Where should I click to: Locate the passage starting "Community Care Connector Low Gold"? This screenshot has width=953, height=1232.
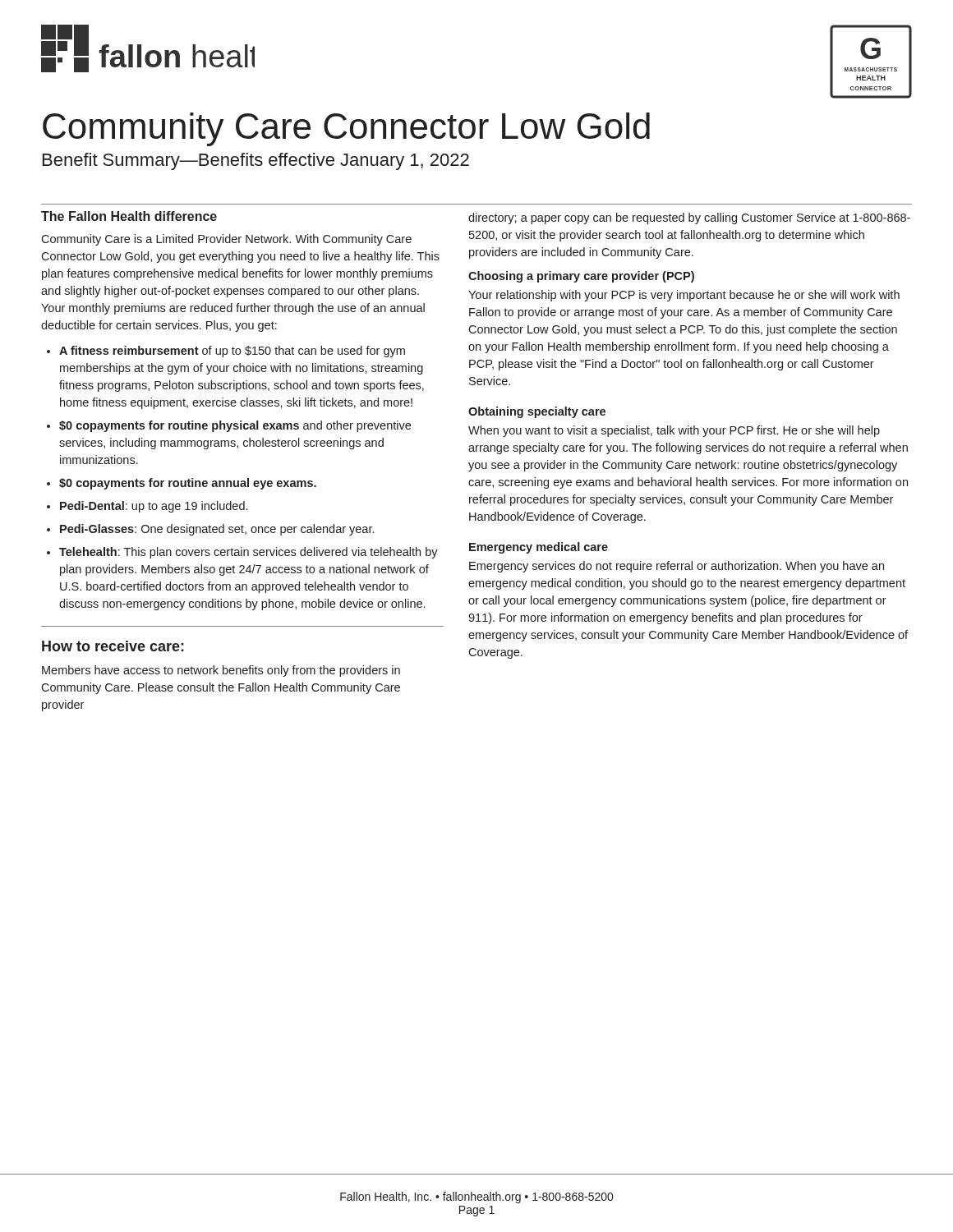point(346,127)
